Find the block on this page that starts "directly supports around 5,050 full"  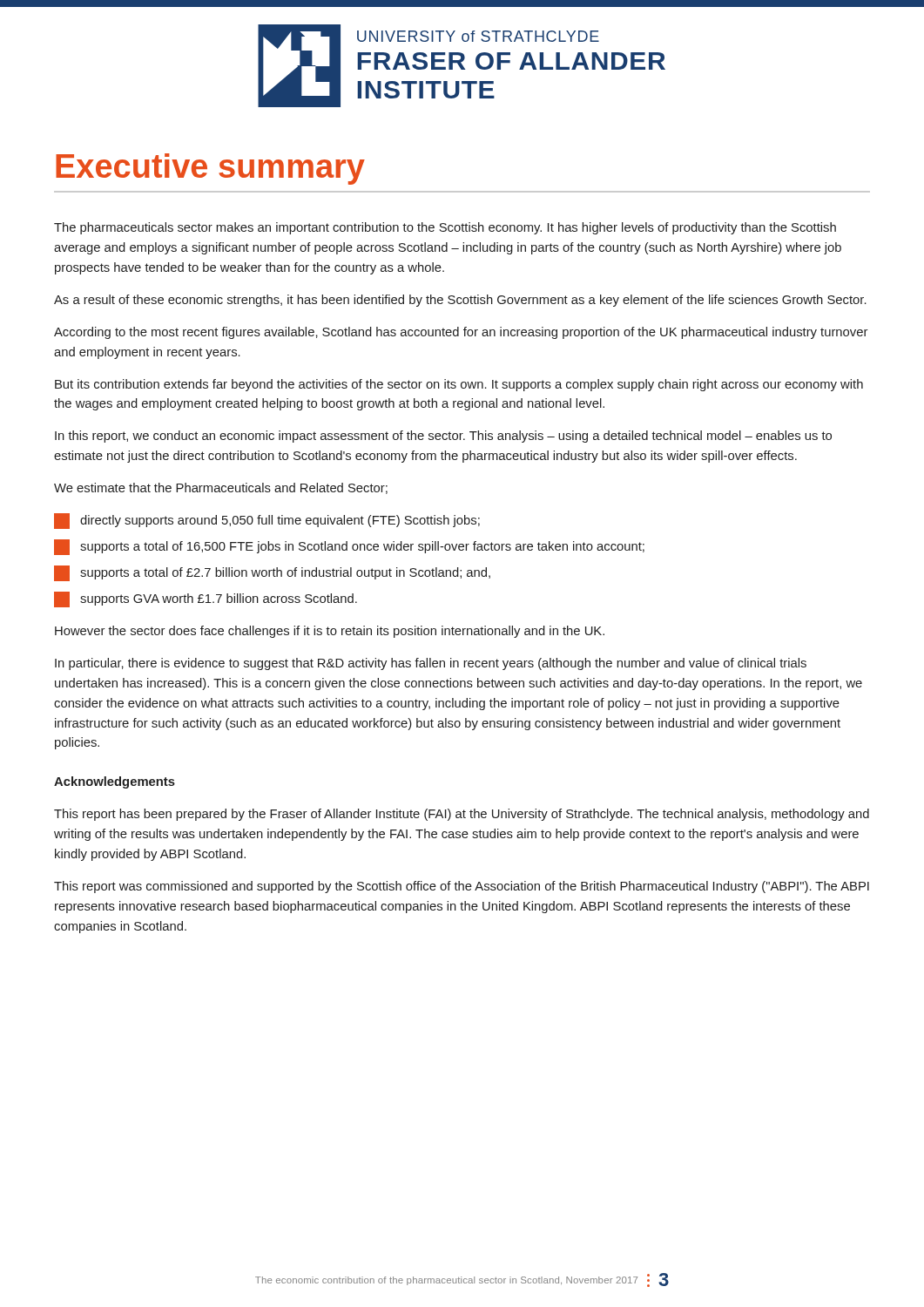[x=267, y=521]
